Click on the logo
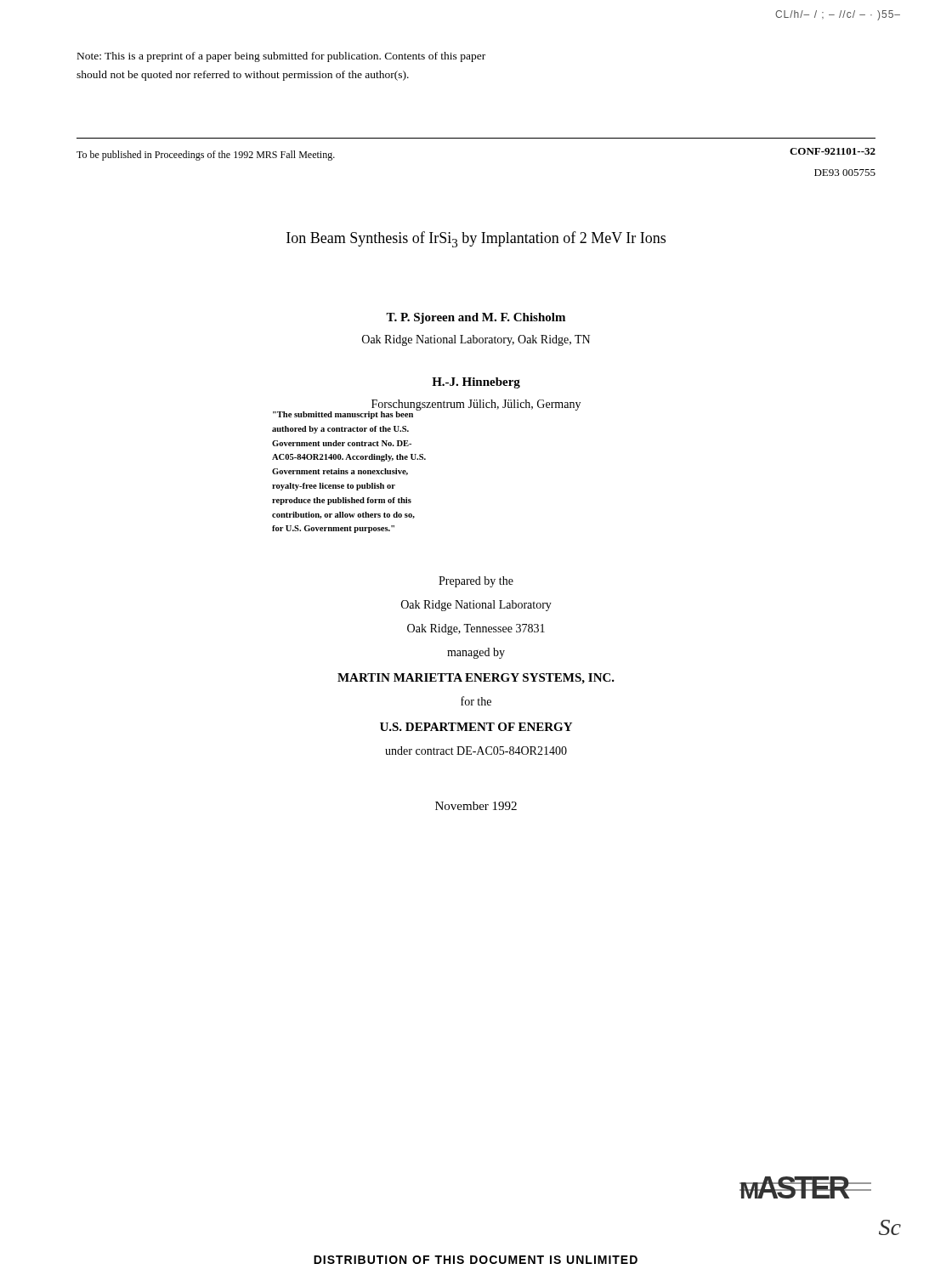The image size is (952, 1275). (807, 1191)
